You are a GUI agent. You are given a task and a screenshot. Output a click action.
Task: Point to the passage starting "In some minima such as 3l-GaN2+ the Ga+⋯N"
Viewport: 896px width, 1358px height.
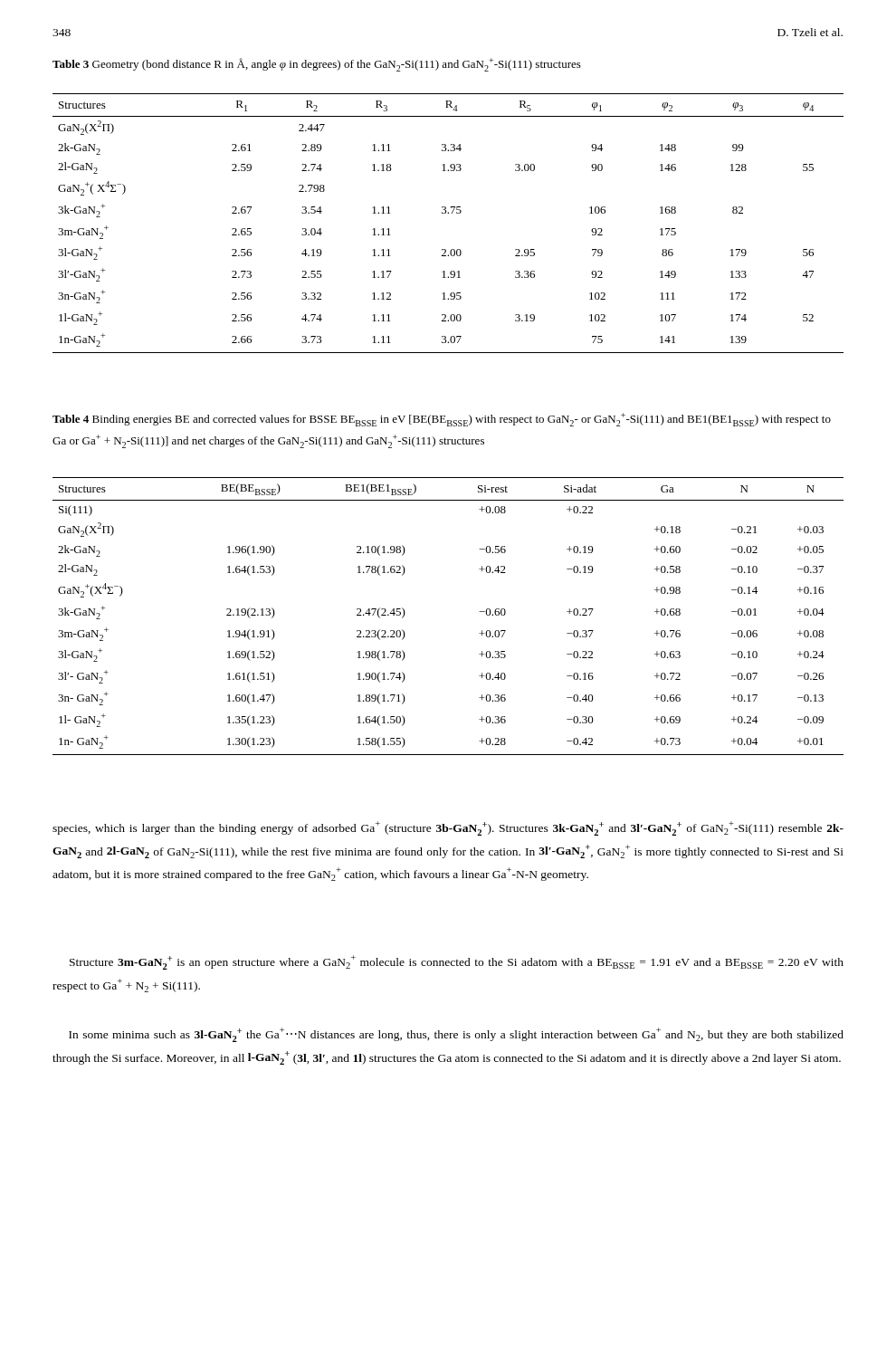coord(448,1046)
